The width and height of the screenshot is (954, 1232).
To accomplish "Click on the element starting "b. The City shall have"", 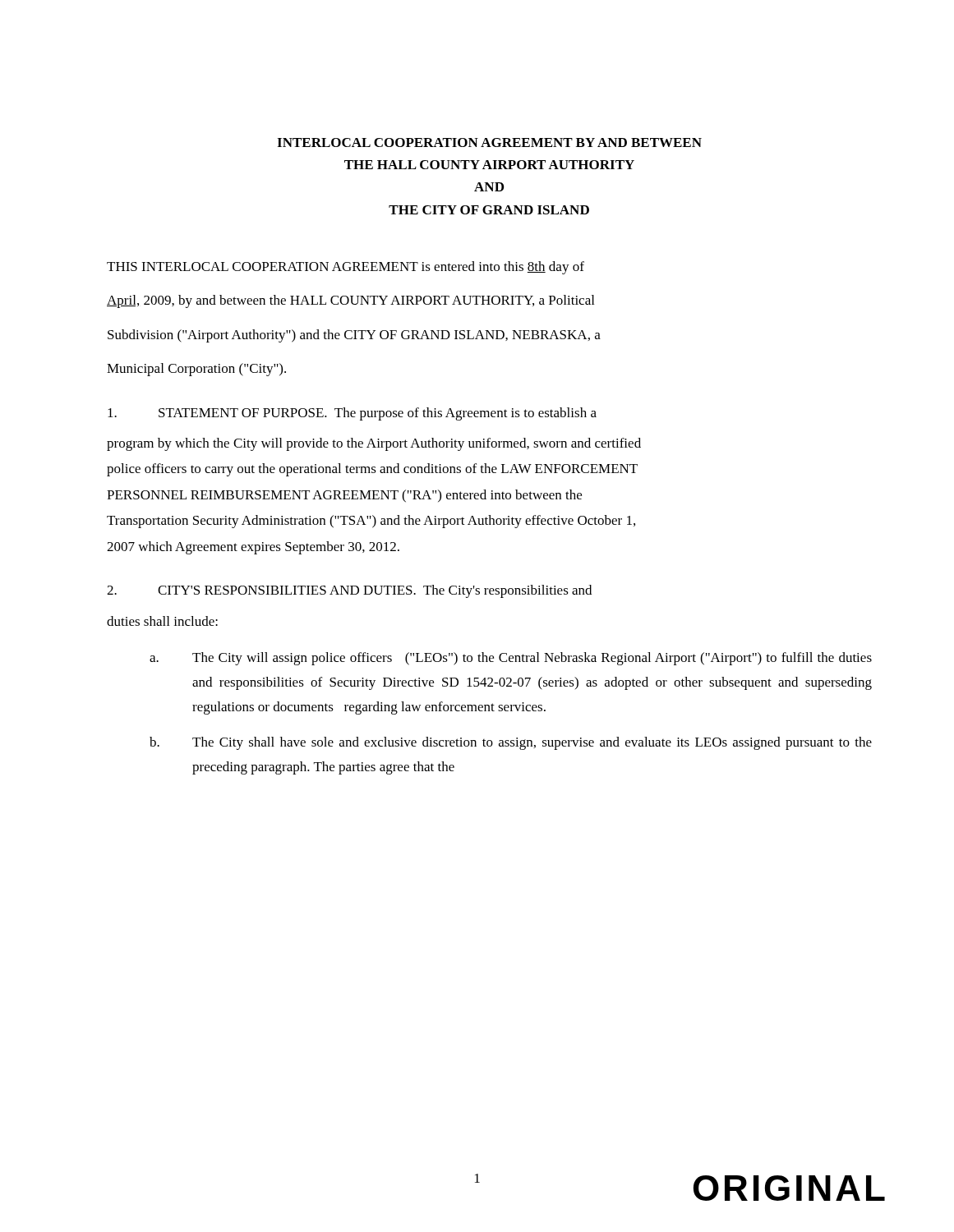I will pos(511,755).
